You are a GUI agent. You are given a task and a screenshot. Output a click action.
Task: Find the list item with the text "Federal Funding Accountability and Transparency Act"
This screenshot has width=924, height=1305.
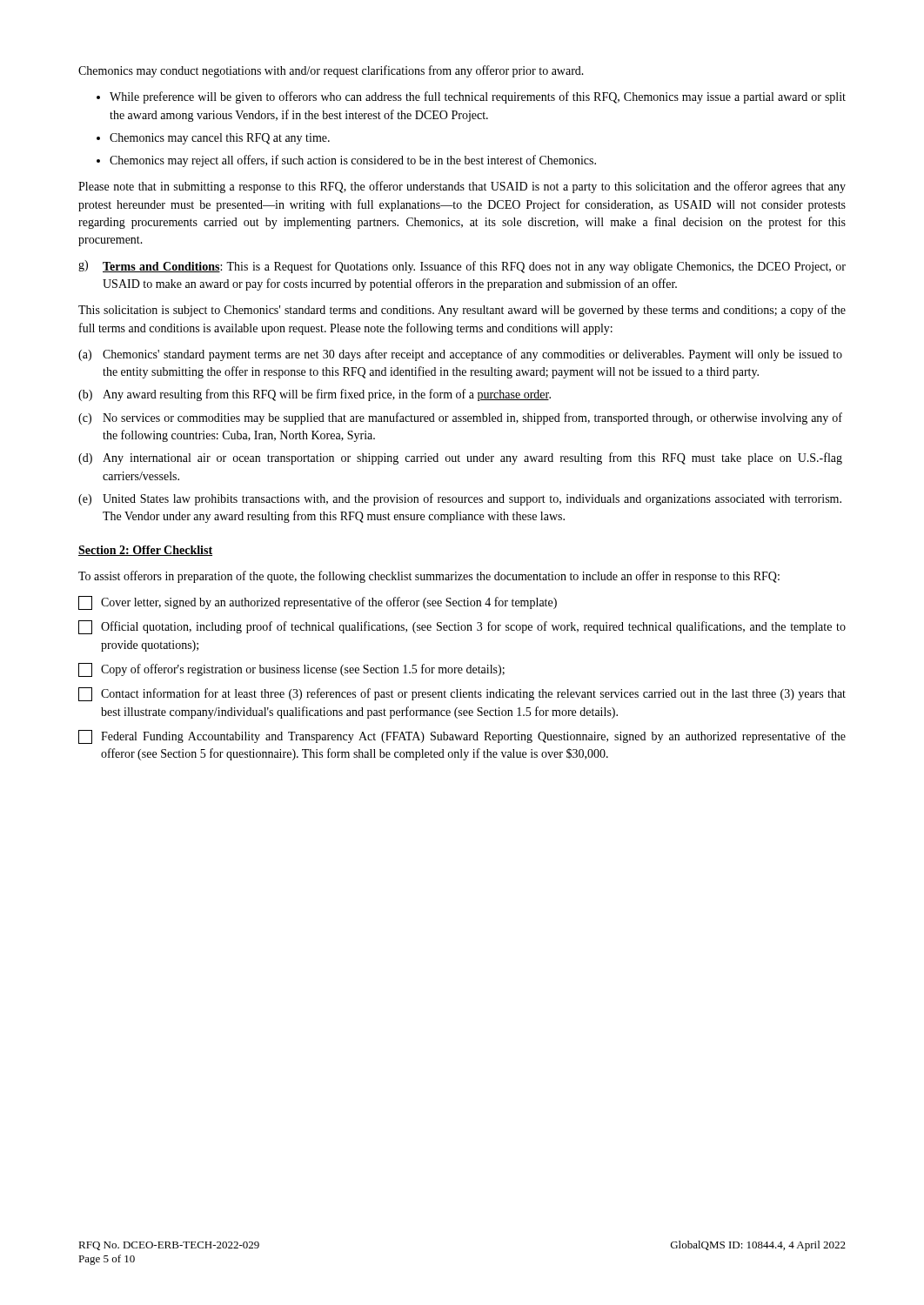coord(462,746)
